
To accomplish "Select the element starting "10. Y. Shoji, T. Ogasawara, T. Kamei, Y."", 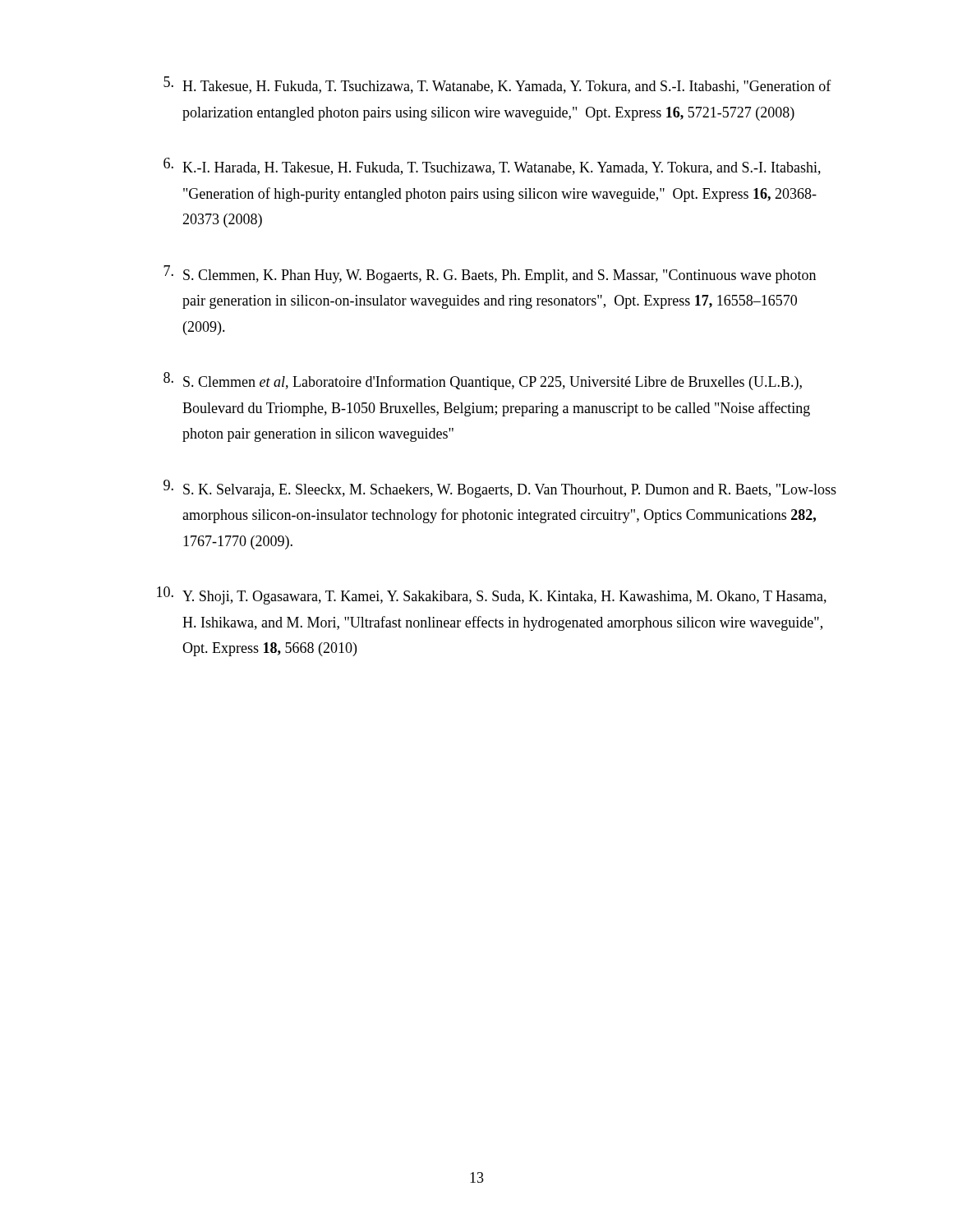I will tap(485, 623).
